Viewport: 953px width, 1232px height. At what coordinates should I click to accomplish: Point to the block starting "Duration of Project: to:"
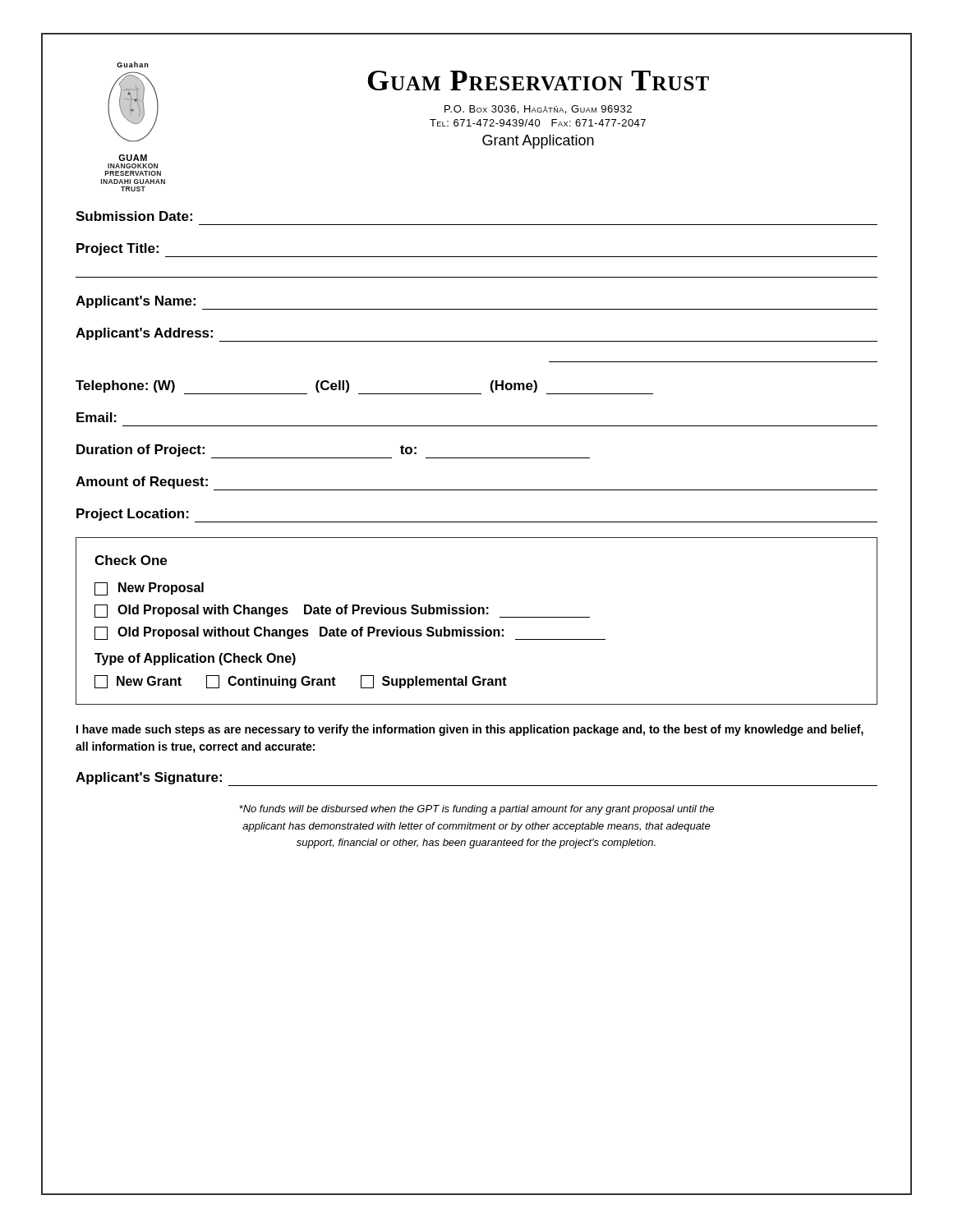coord(333,450)
